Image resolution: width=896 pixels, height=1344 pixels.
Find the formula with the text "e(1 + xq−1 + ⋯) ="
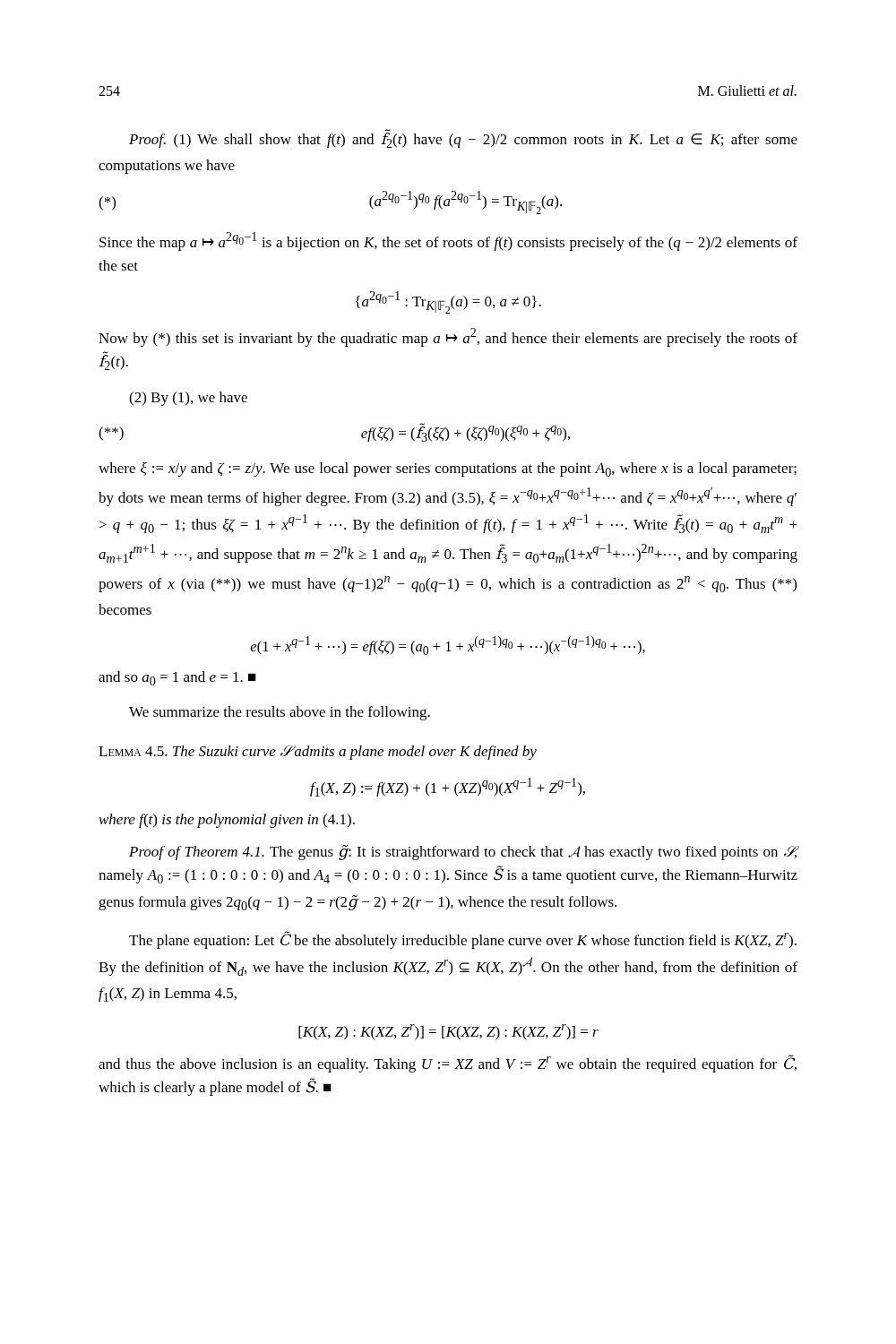[x=448, y=646]
